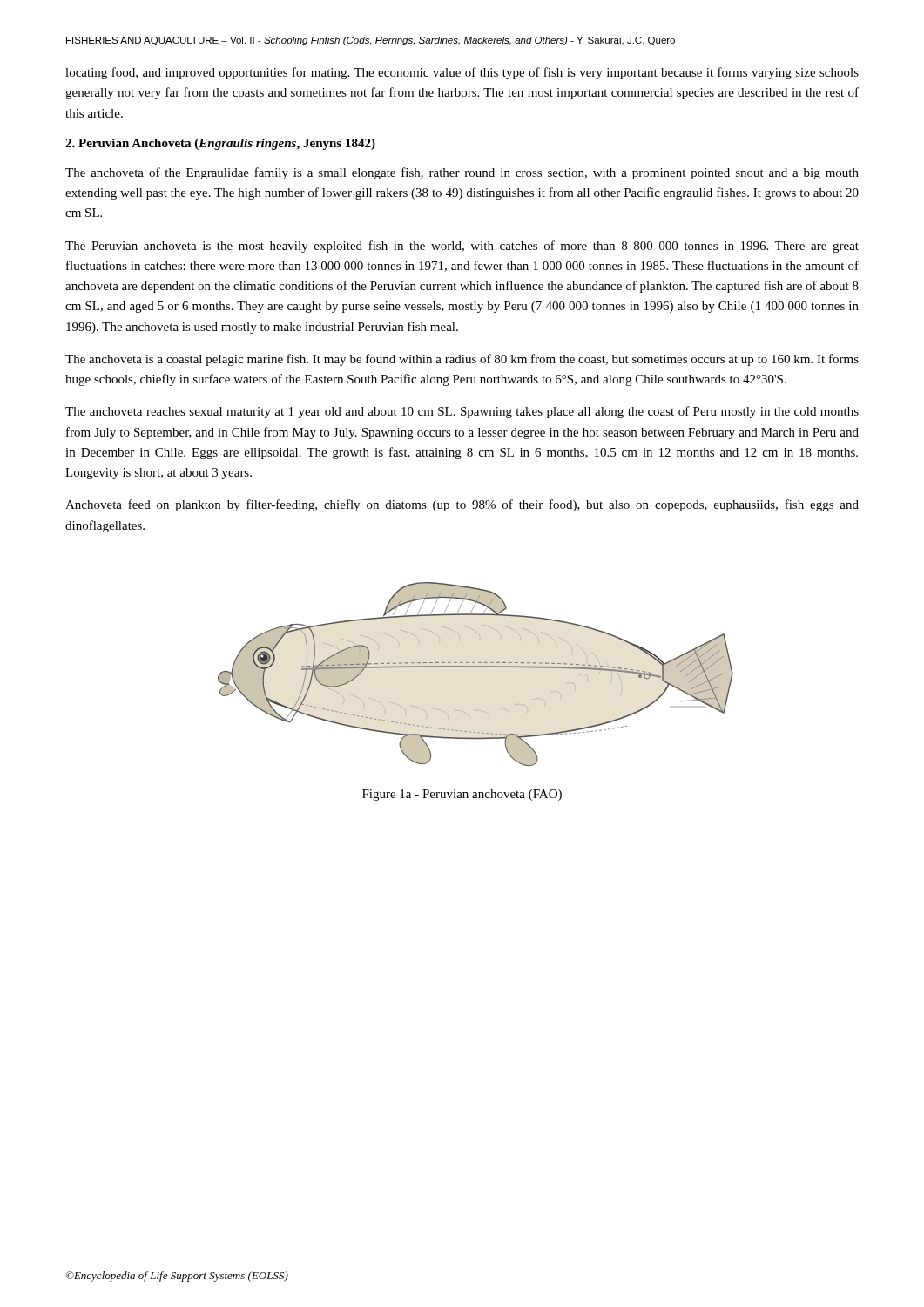This screenshot has width=924, height=1307.
Task: Locate the block of text that opens with "The anchoveta is a coastal pelagic"
Action: pyautogui.click(x=462, y=369)
